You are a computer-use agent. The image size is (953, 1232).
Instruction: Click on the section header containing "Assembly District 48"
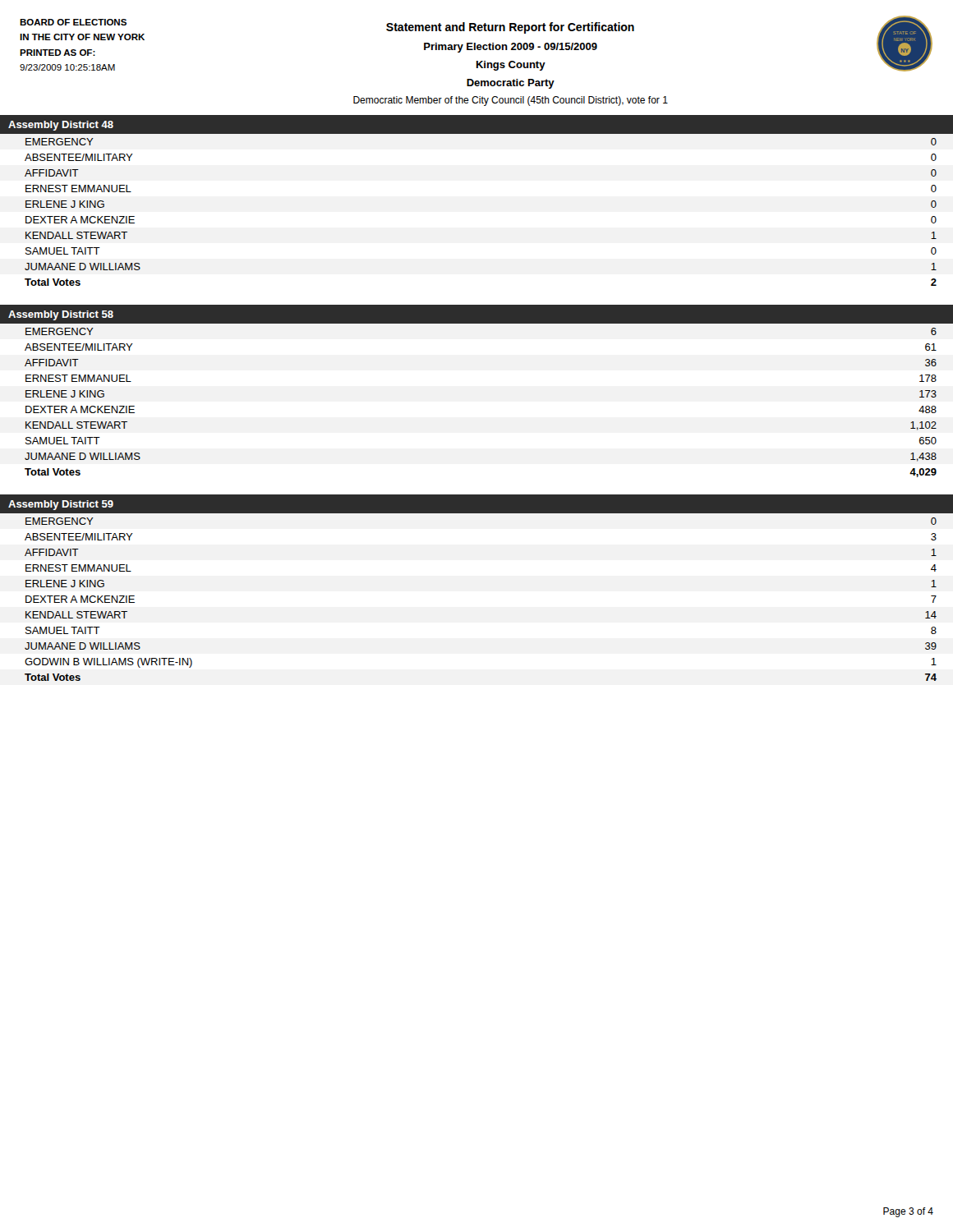pyautogui.click(x=61, y=125)
